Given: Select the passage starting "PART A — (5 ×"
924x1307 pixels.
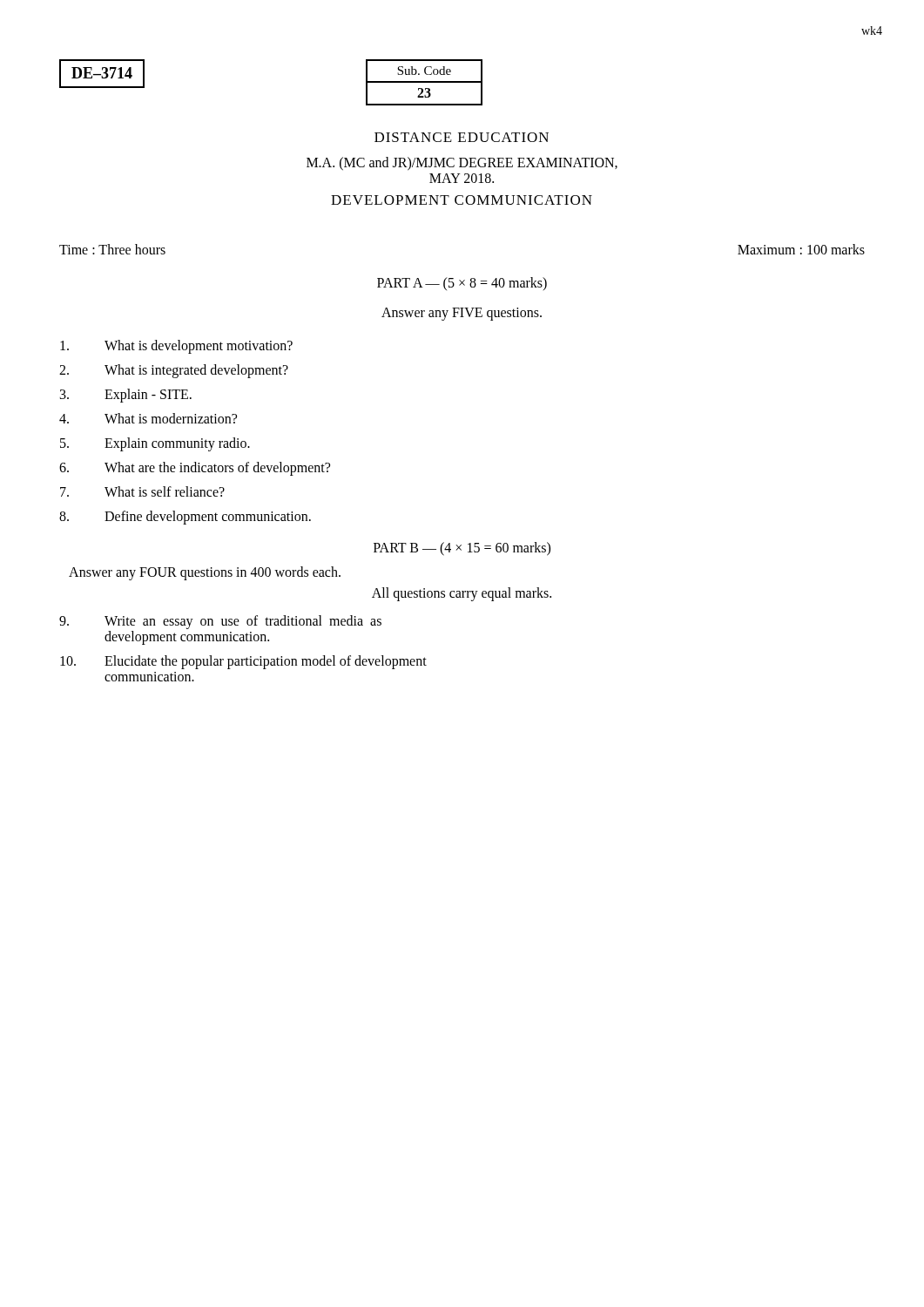Looking at the screenshot, I should click(462, 283).
